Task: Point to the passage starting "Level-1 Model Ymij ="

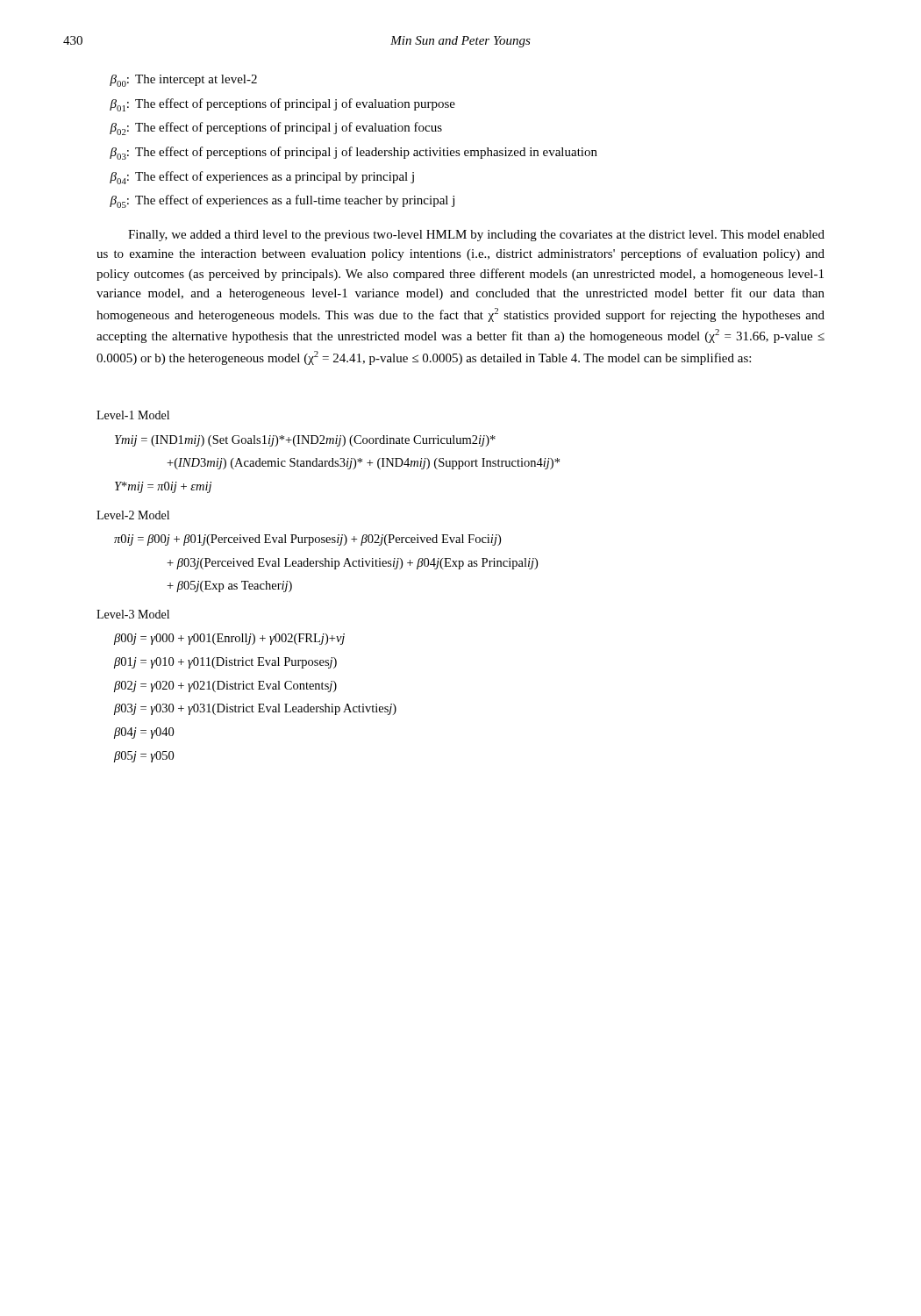Action: point(133,415)
